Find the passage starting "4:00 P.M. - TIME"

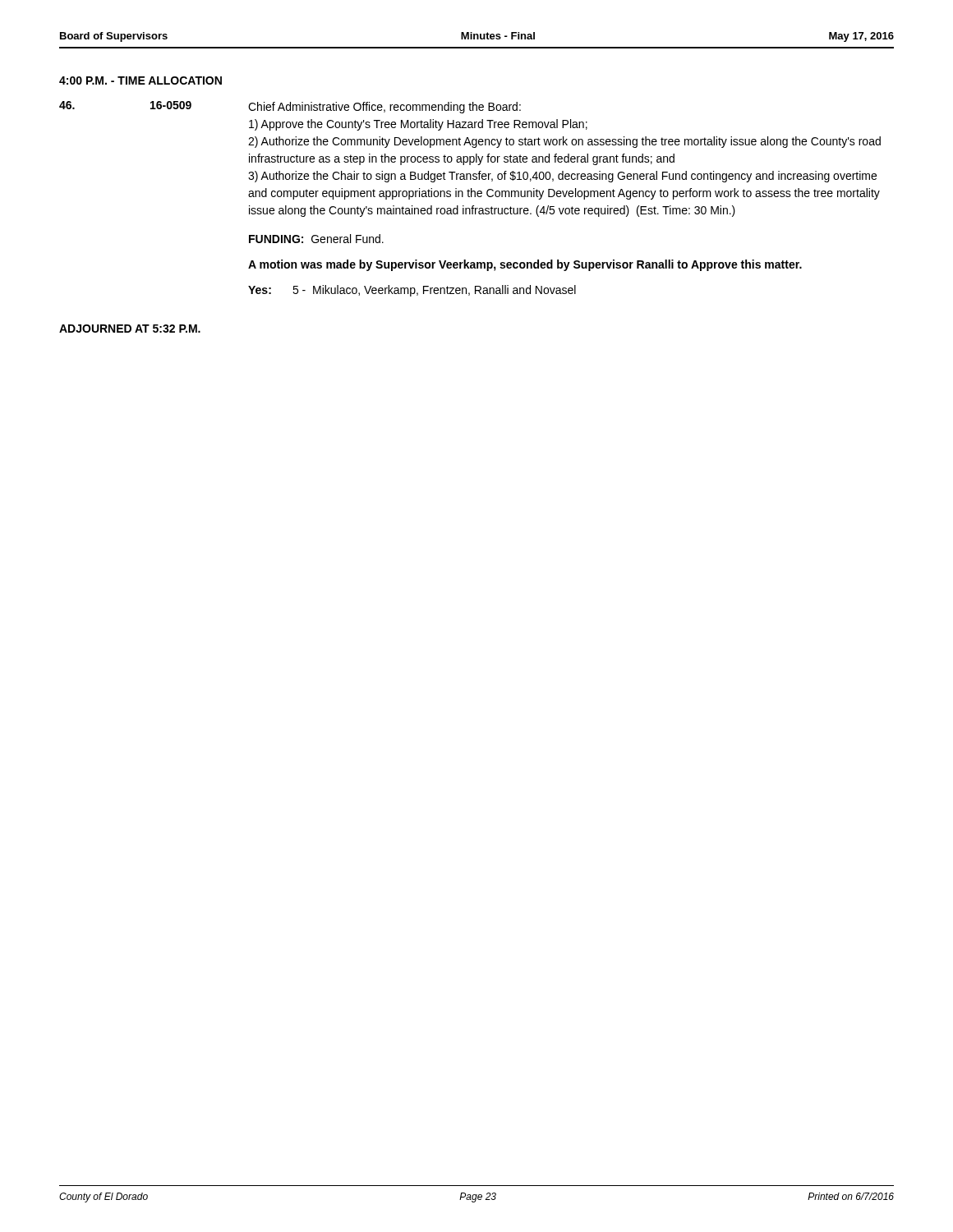(141, 81)
